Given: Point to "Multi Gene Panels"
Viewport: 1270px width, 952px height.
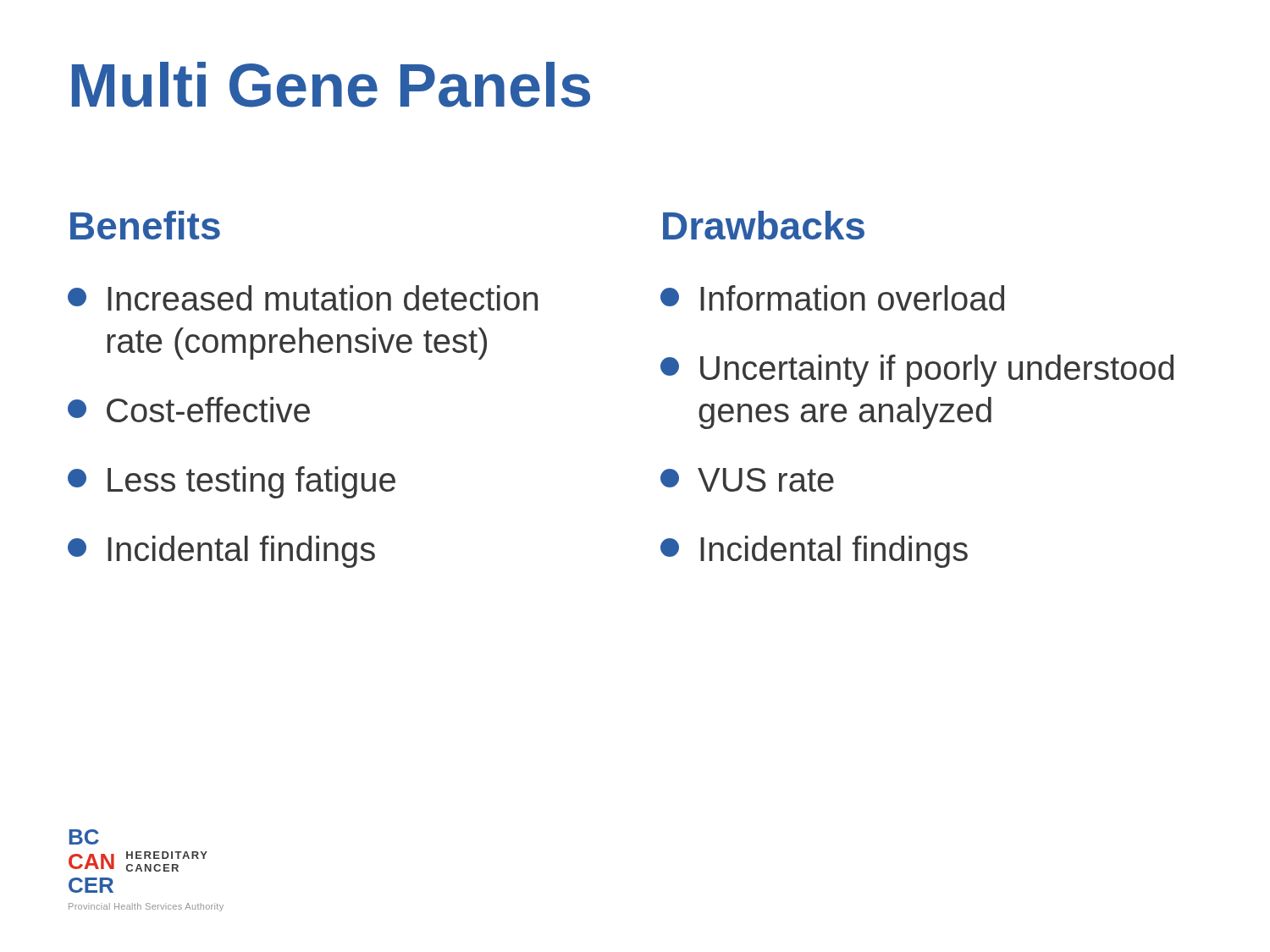Looking at the screenshot, I should coord(330,85).
